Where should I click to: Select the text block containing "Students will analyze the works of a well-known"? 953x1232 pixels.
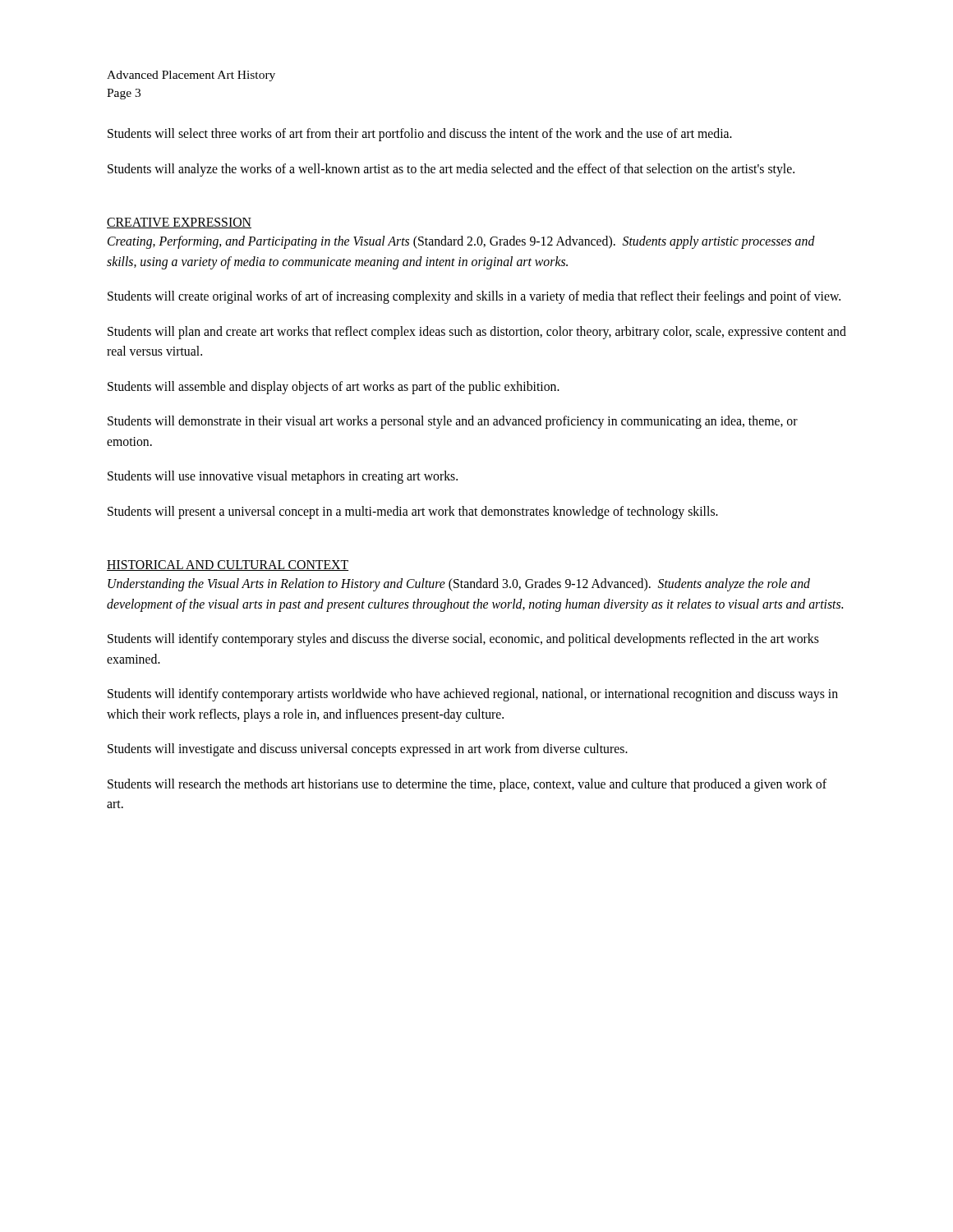(x=451, y=169)
